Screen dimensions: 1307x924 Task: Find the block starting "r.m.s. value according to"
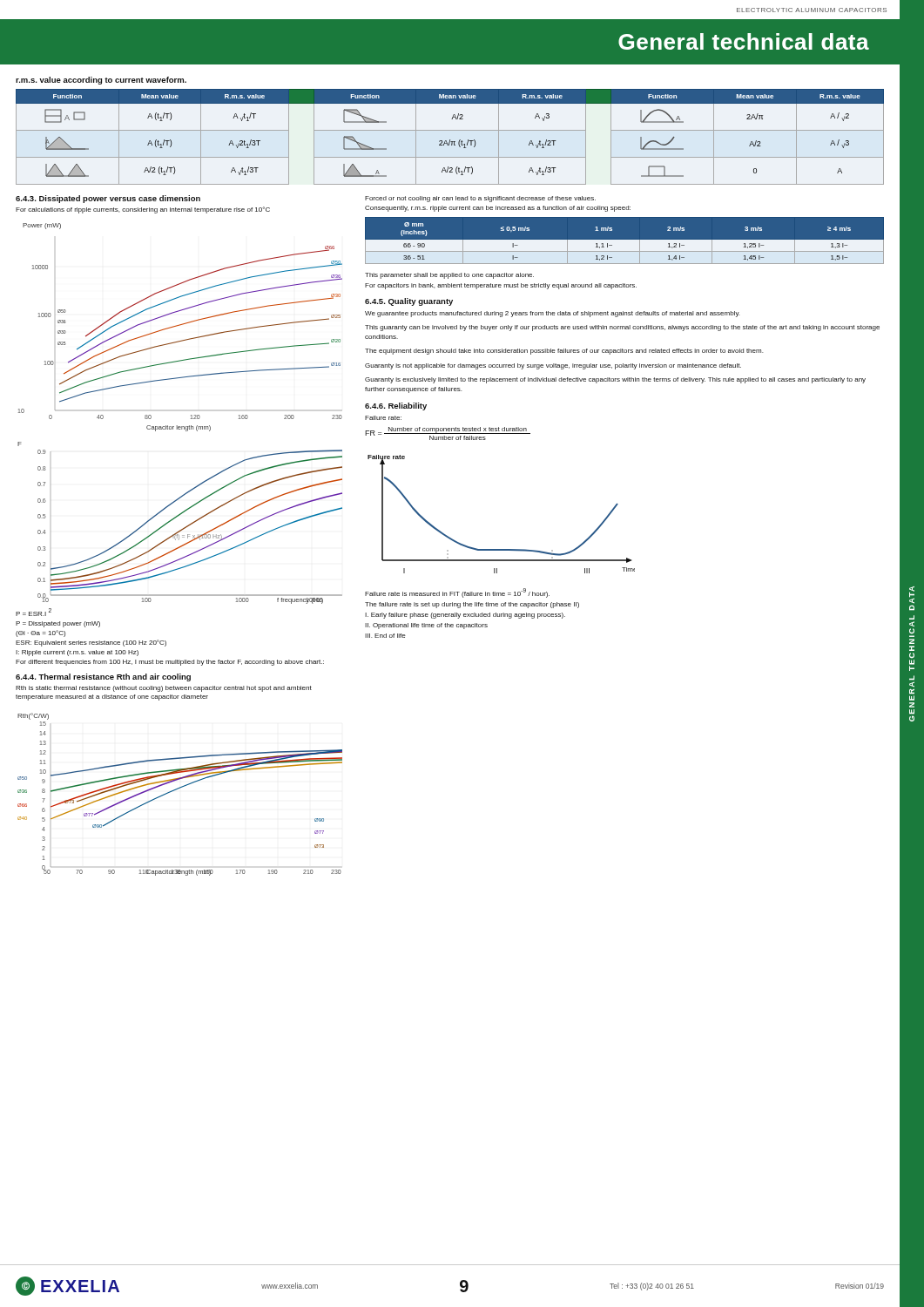pos(101,80)
